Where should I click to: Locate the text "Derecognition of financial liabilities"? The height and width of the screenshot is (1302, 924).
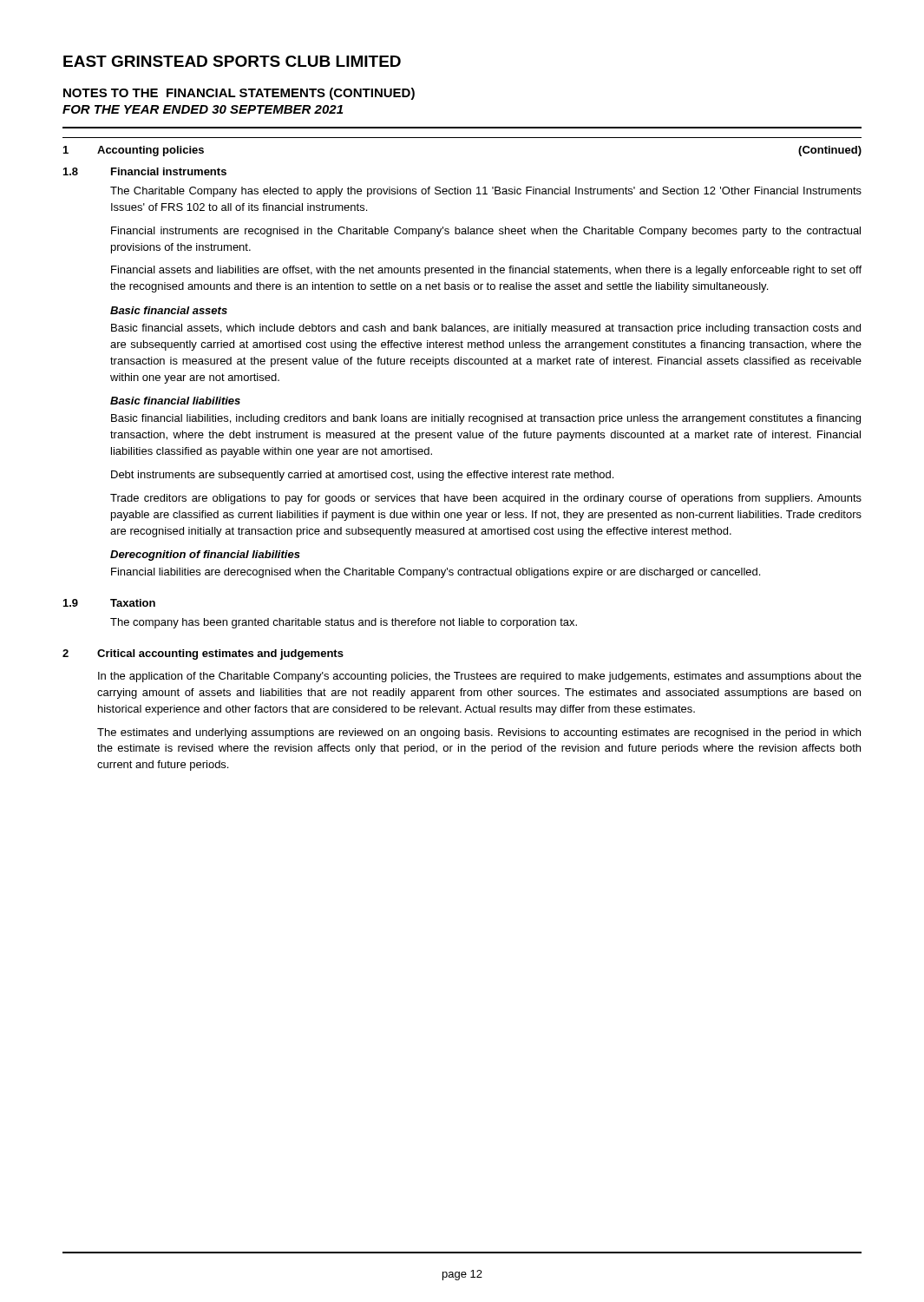tap(205, 555)
